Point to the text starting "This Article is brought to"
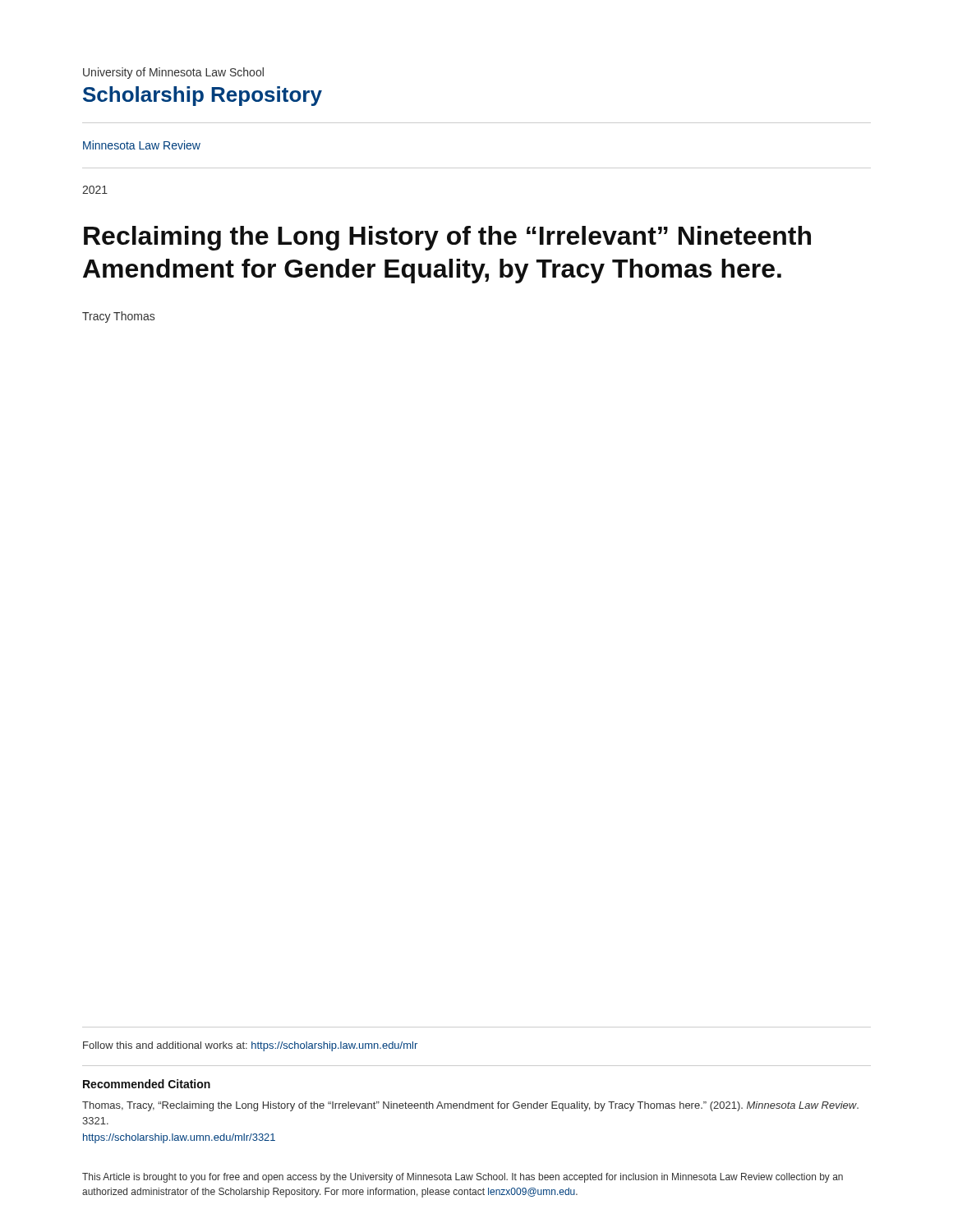The height and width of the screenshot is (1232, 953). (463, 1184)
